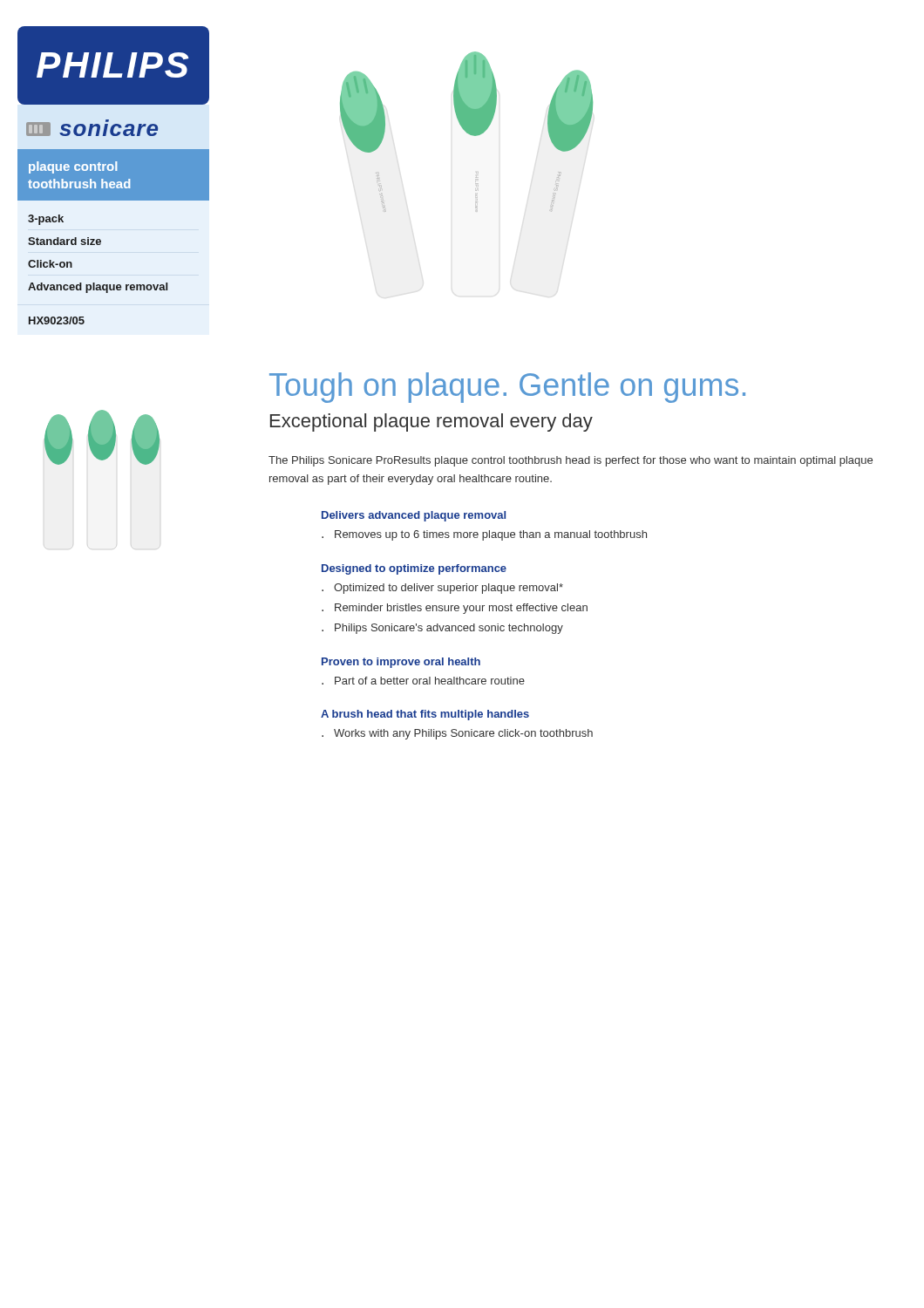
Task: Click on the text starting "Reminder bristles ensure your most"
Action: pyautogui.click(x=582, y=608)
